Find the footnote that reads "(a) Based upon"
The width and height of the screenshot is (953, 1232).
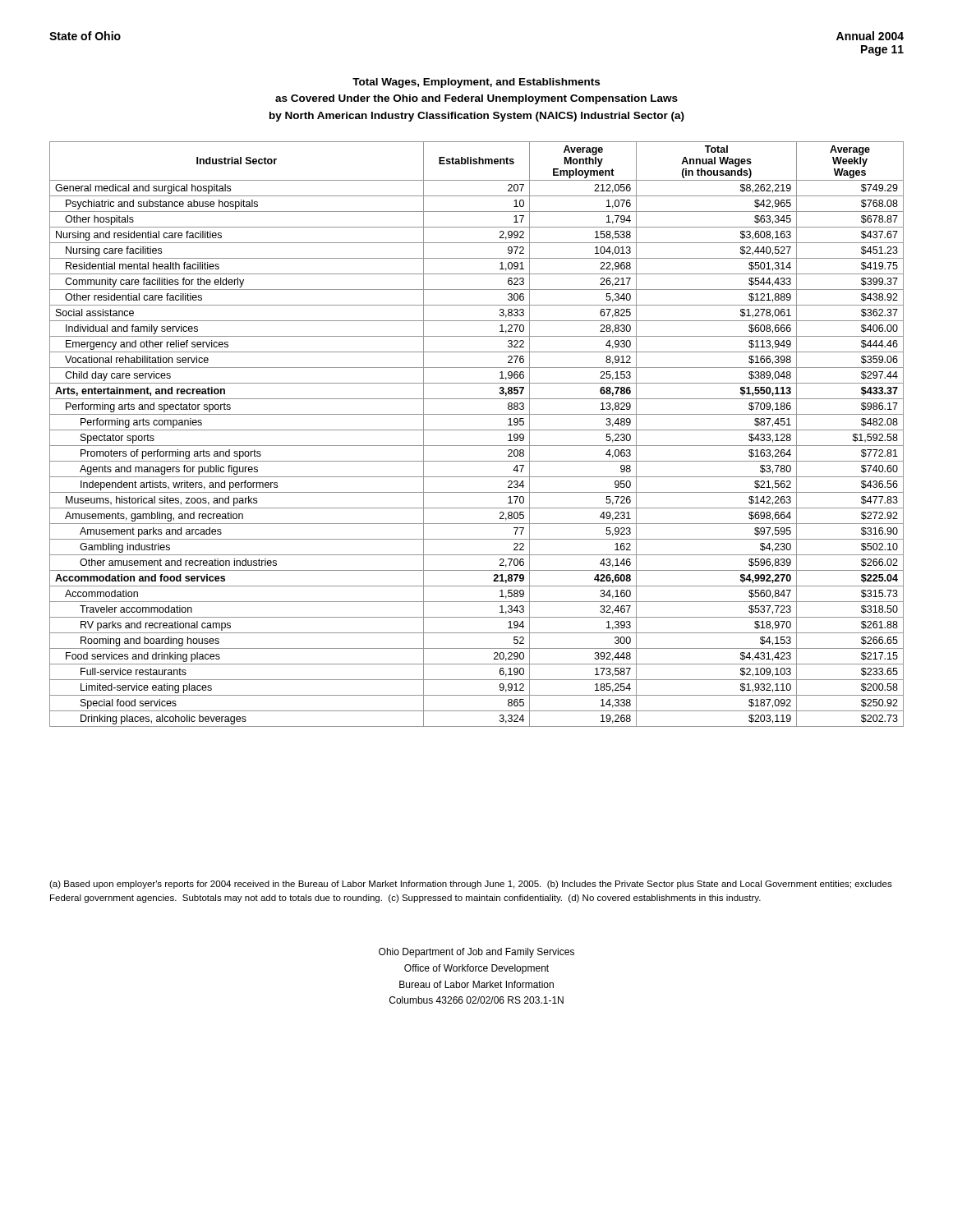(x=471, y=891)
